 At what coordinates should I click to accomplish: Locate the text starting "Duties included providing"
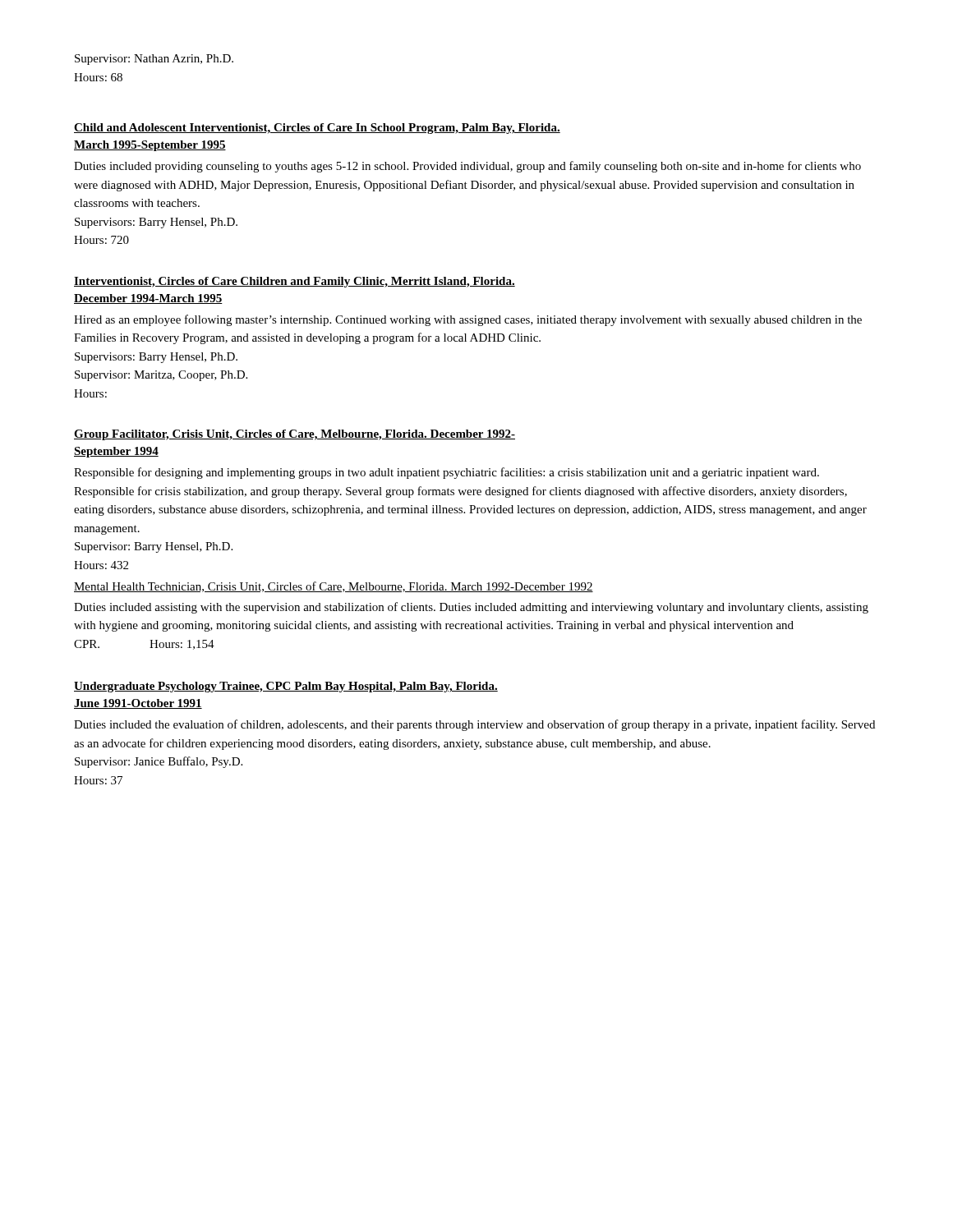[x=467, y=167]
